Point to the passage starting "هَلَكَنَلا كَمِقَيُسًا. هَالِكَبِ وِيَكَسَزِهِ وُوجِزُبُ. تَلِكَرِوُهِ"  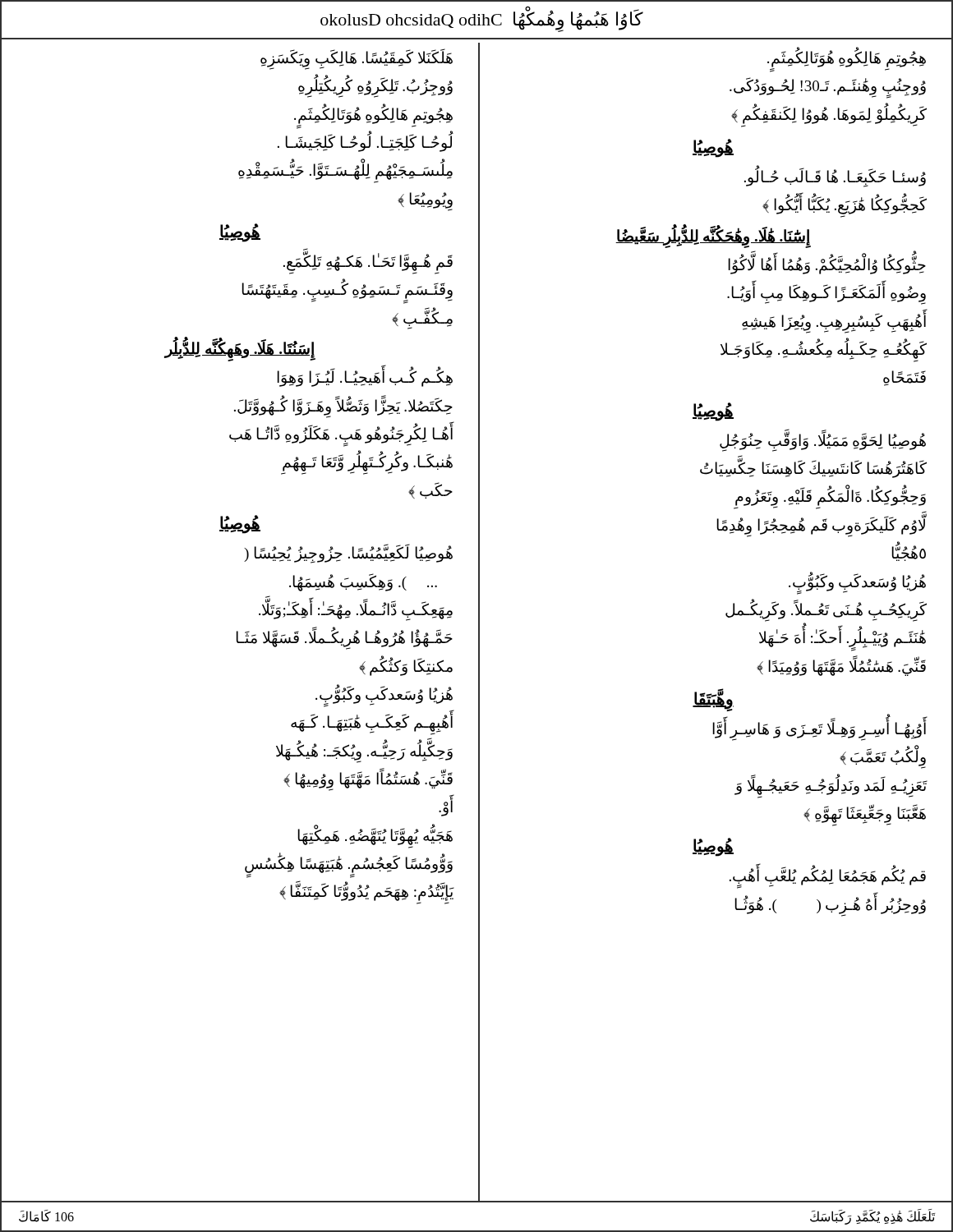click(357, 59)
